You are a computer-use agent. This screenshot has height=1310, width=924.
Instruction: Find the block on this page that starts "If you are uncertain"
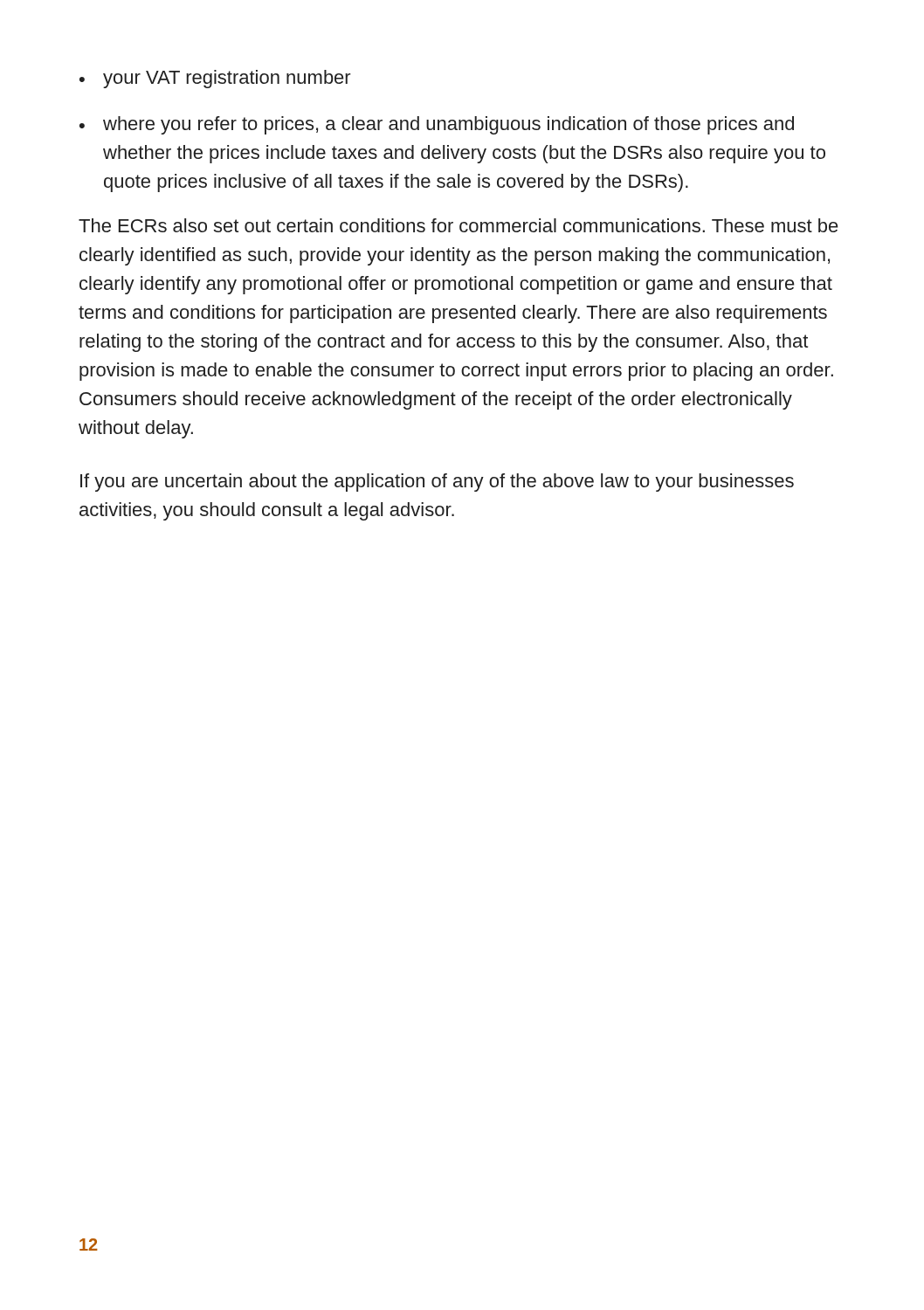point(436,495)
